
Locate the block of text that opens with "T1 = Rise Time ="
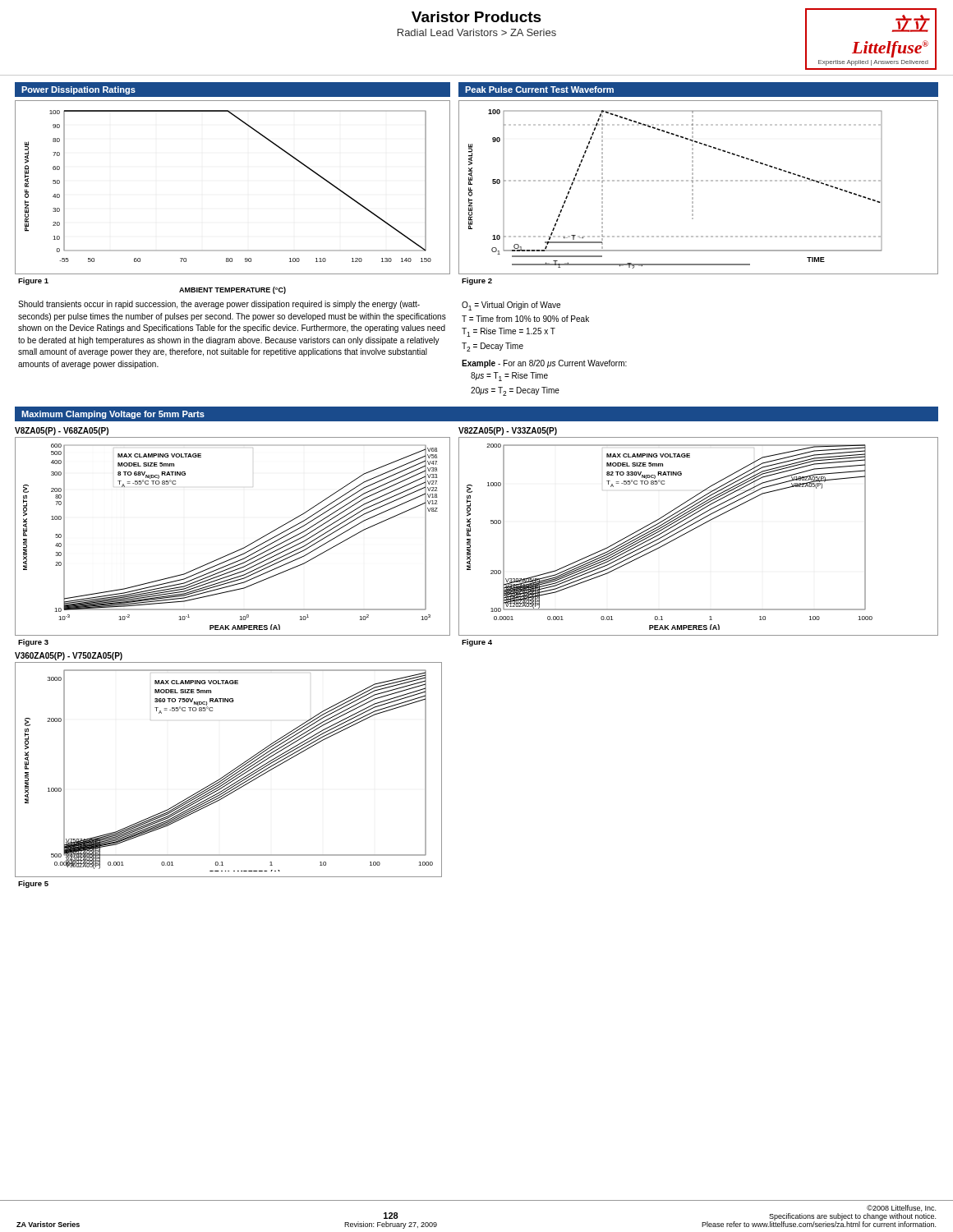point(509,333)
